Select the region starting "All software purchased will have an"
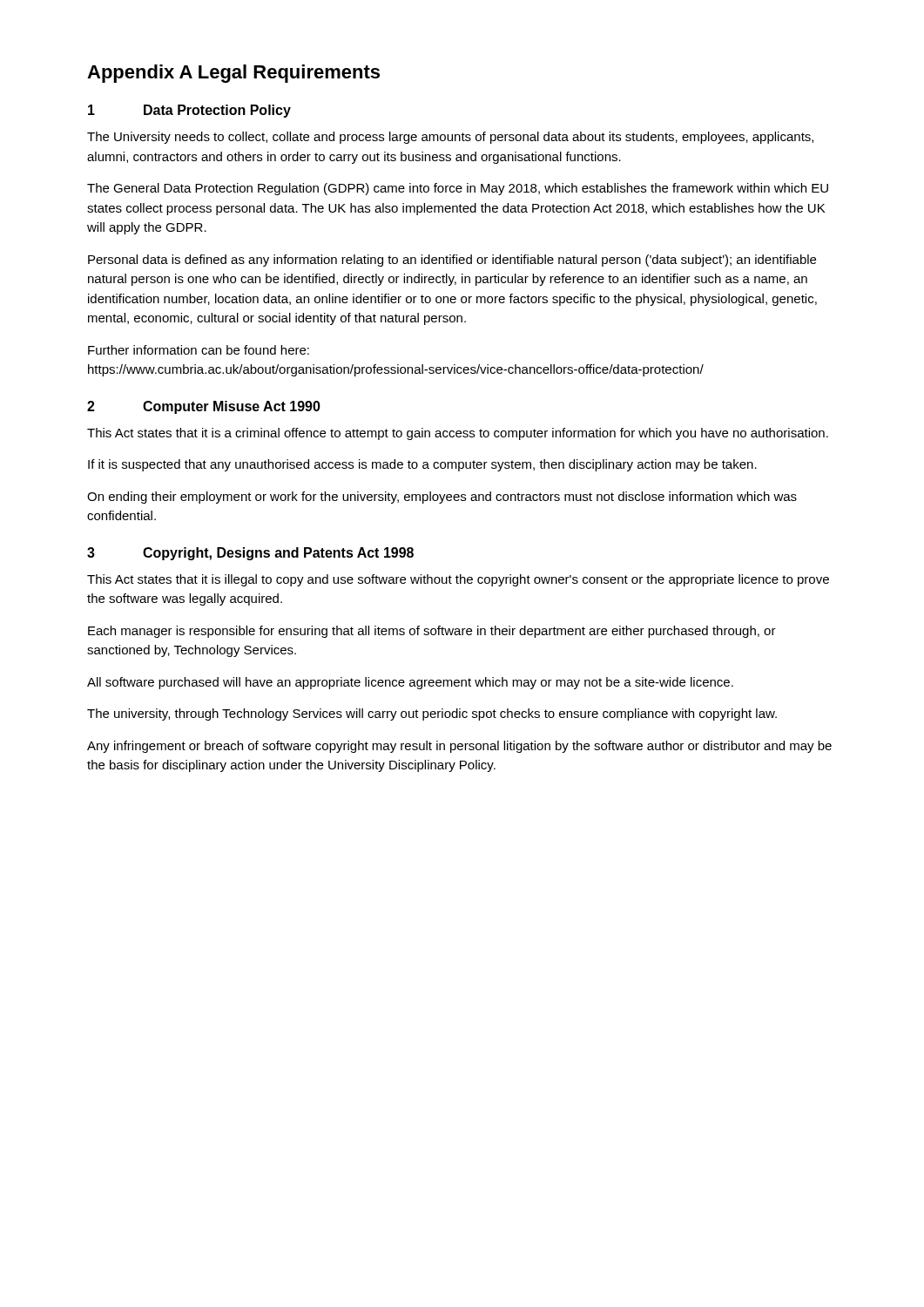Screen dimensions: 1307x924 pos(411,681)
